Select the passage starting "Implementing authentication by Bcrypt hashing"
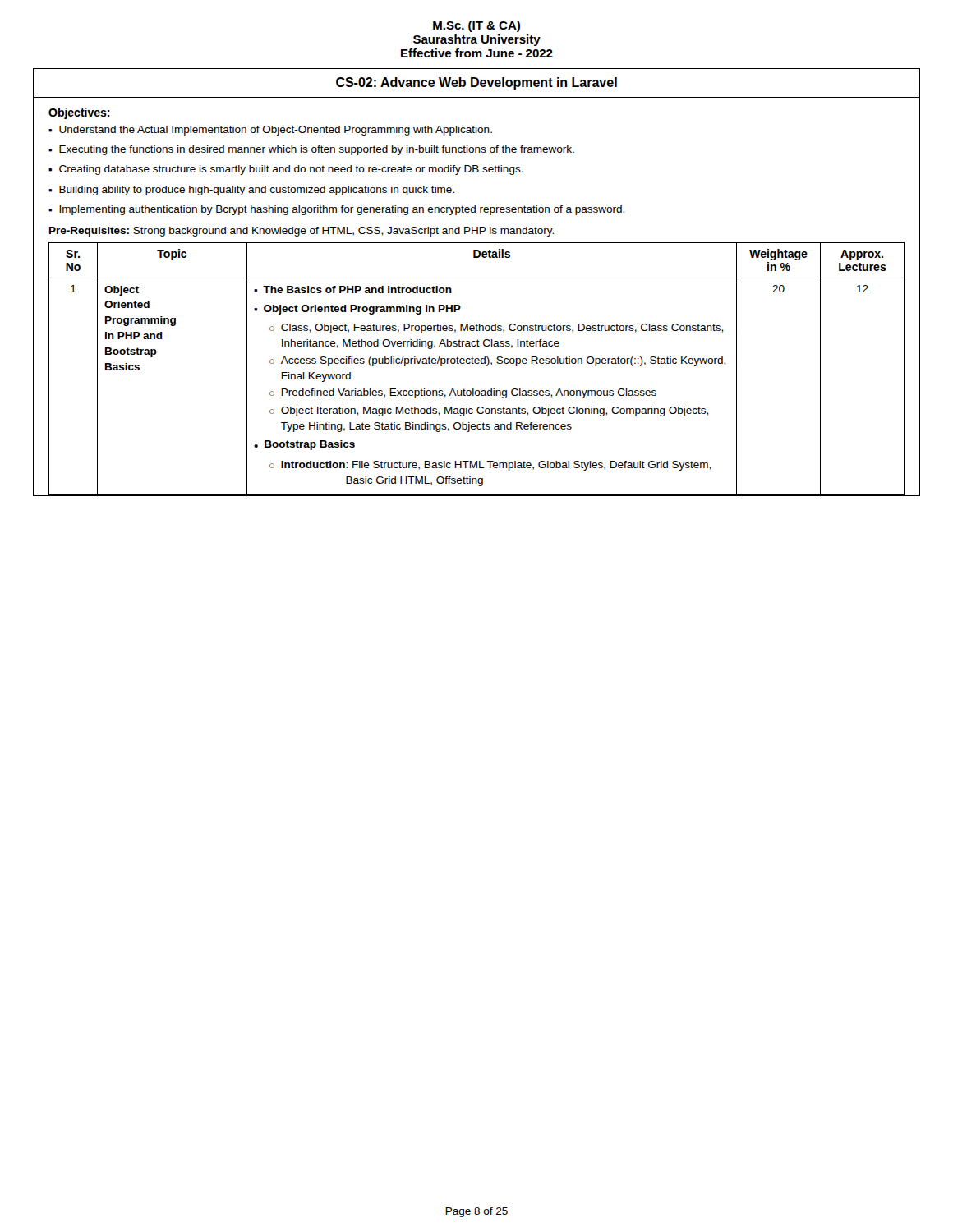Viewport: 953px width, 1232px height. click(342, 209)
